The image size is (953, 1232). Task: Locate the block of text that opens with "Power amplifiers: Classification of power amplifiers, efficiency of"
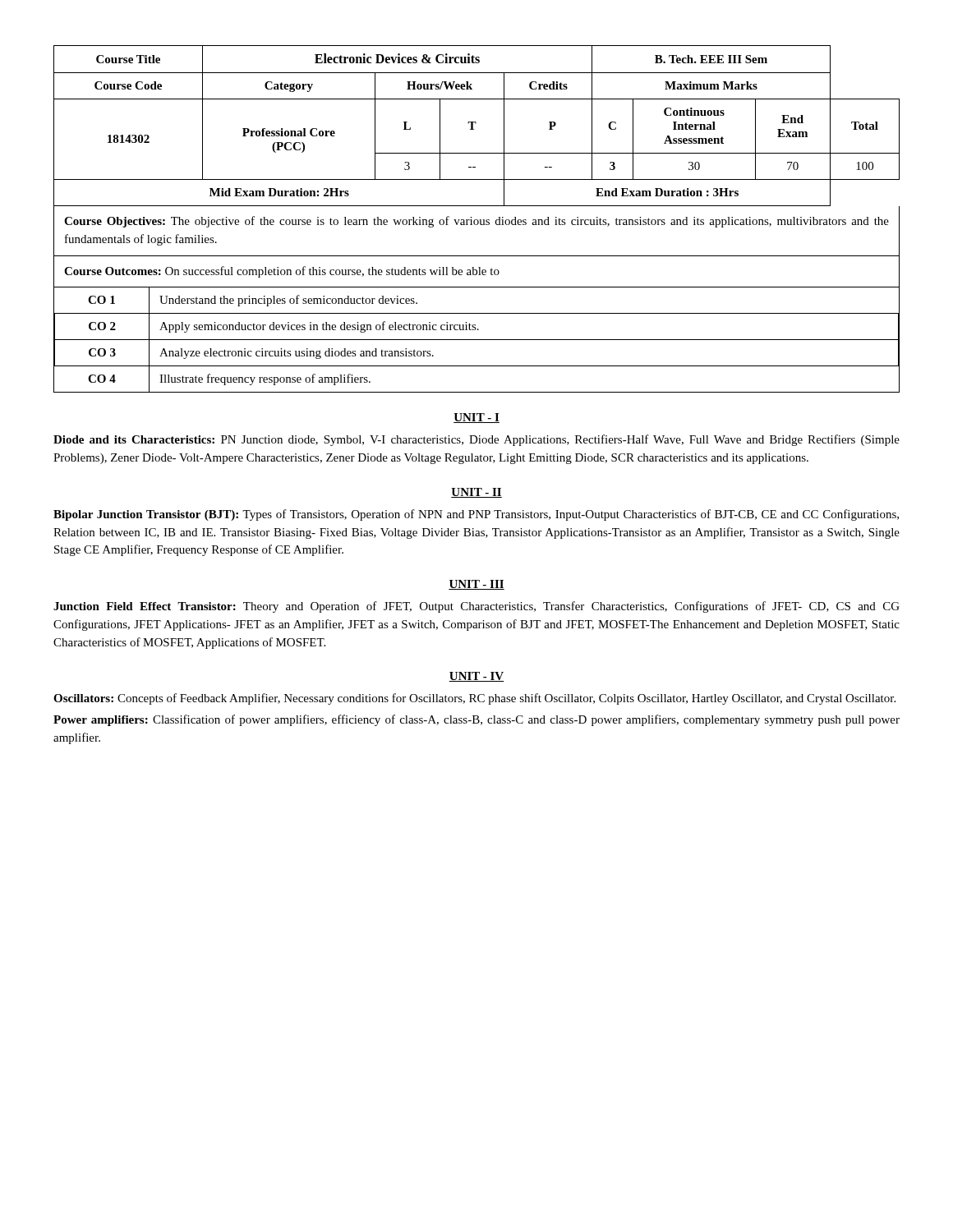tap(476, 728)
